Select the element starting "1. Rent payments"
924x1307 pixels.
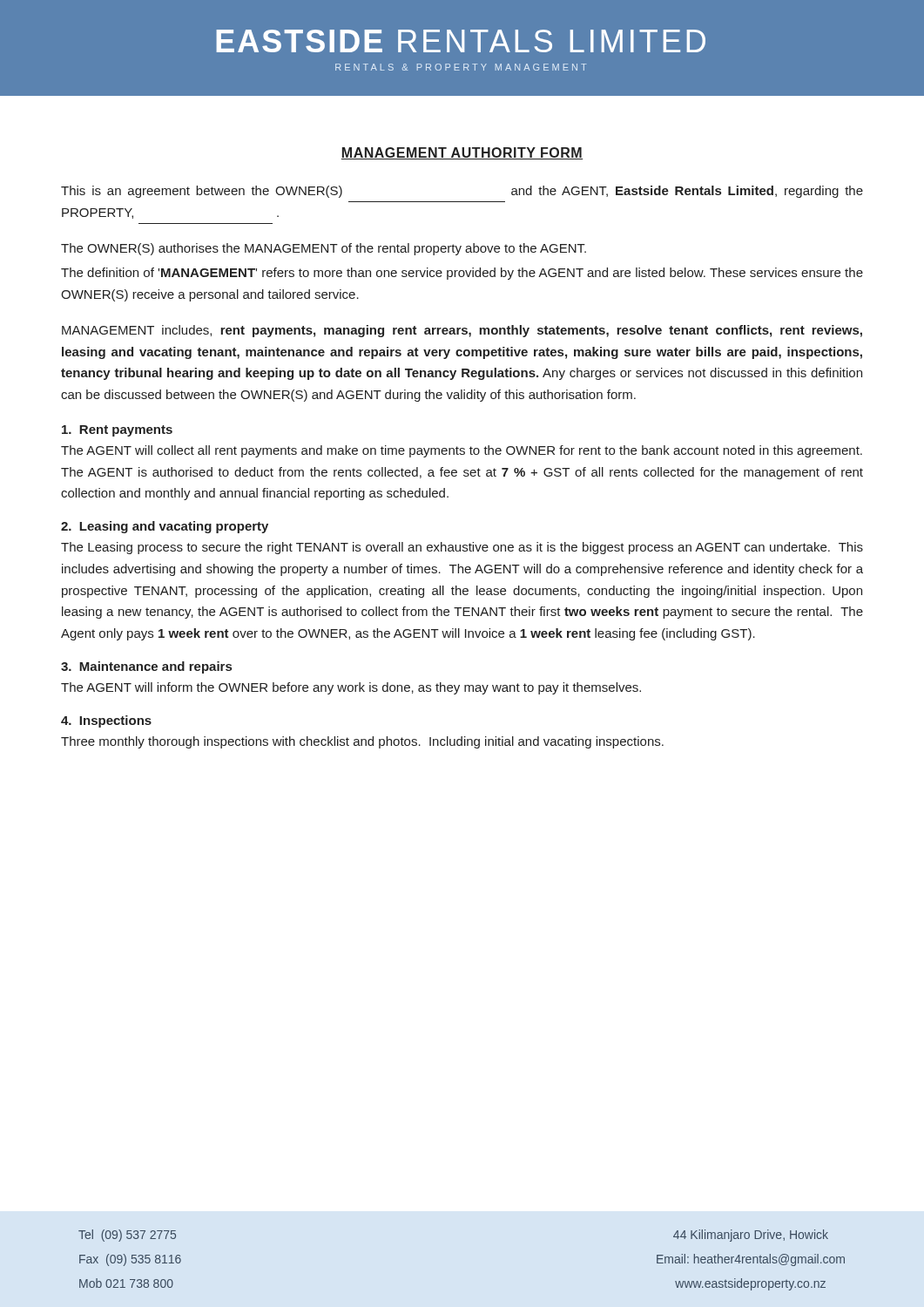click(x=117, y=429)
